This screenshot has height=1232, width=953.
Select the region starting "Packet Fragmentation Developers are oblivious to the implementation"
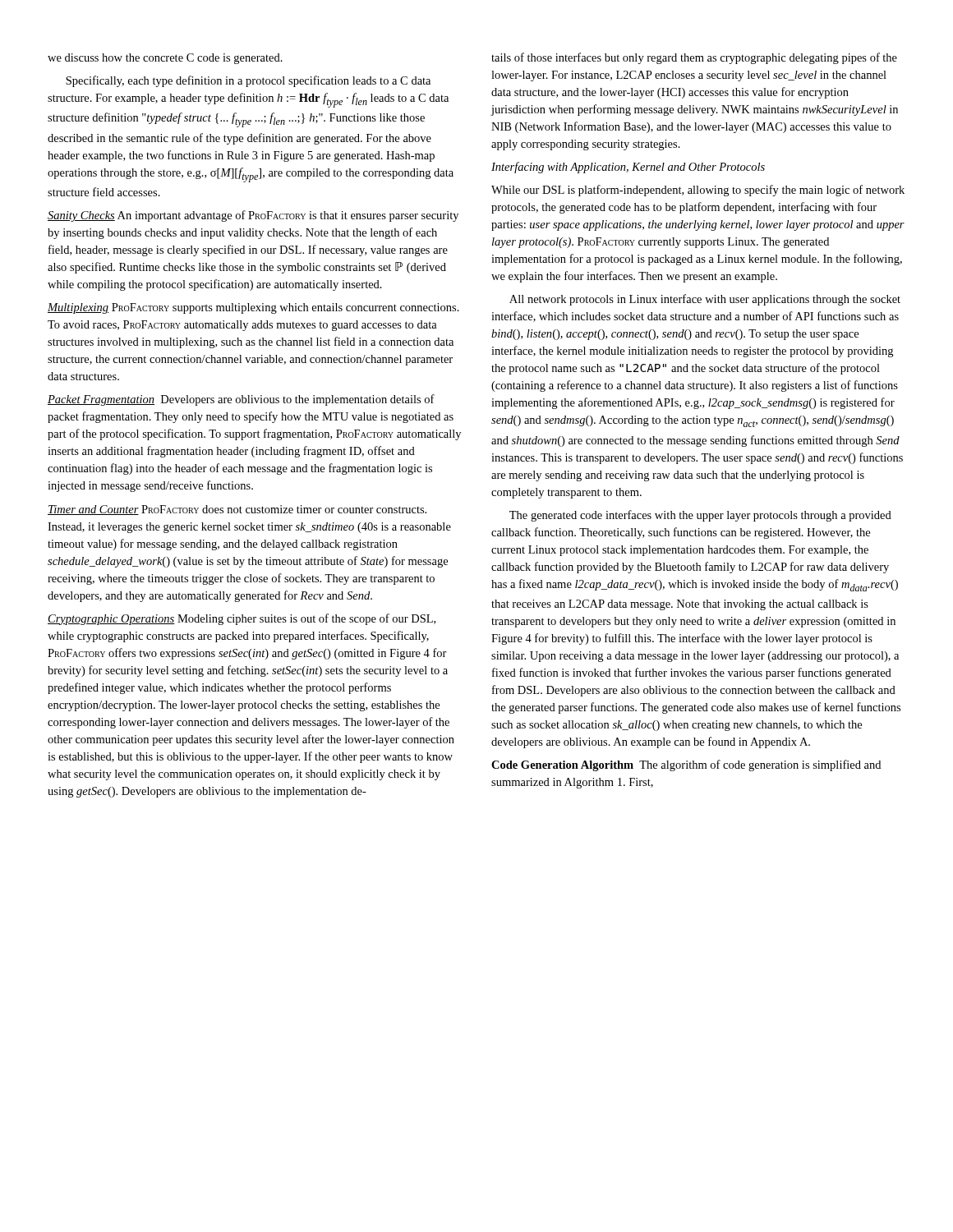[x=255, y=443]
